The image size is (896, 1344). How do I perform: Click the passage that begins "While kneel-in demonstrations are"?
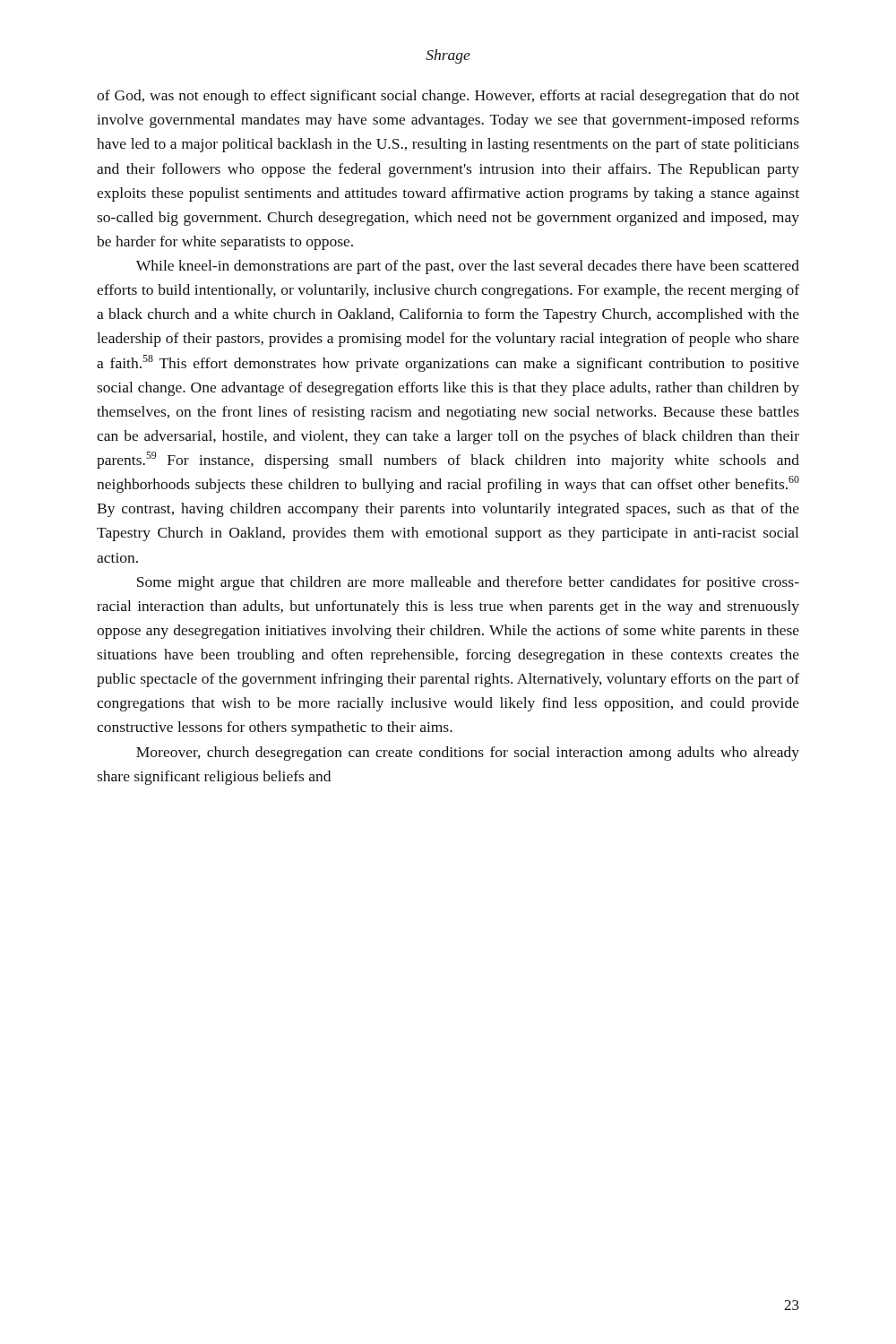click(448, 412)
